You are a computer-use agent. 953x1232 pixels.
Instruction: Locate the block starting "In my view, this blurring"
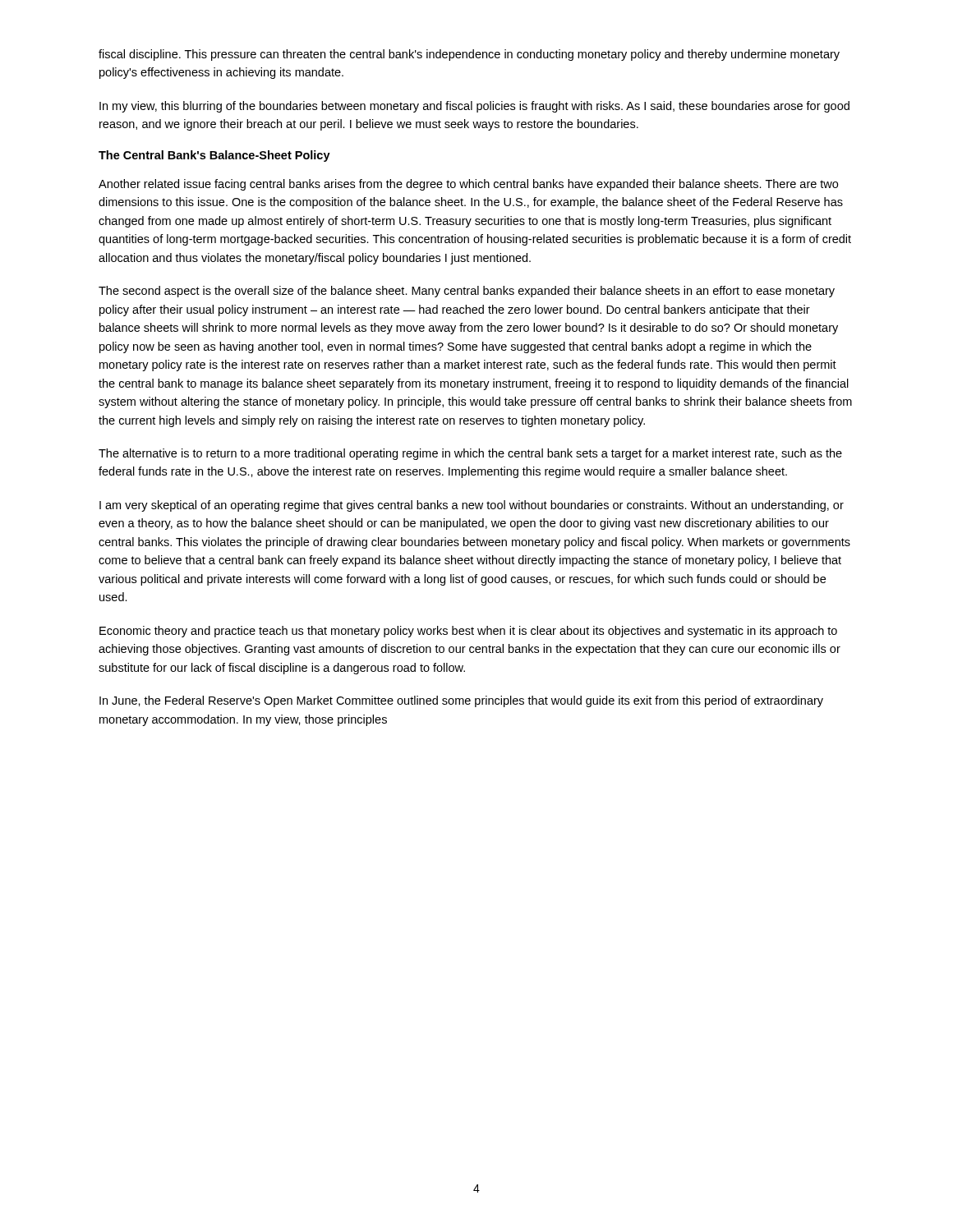474,115
